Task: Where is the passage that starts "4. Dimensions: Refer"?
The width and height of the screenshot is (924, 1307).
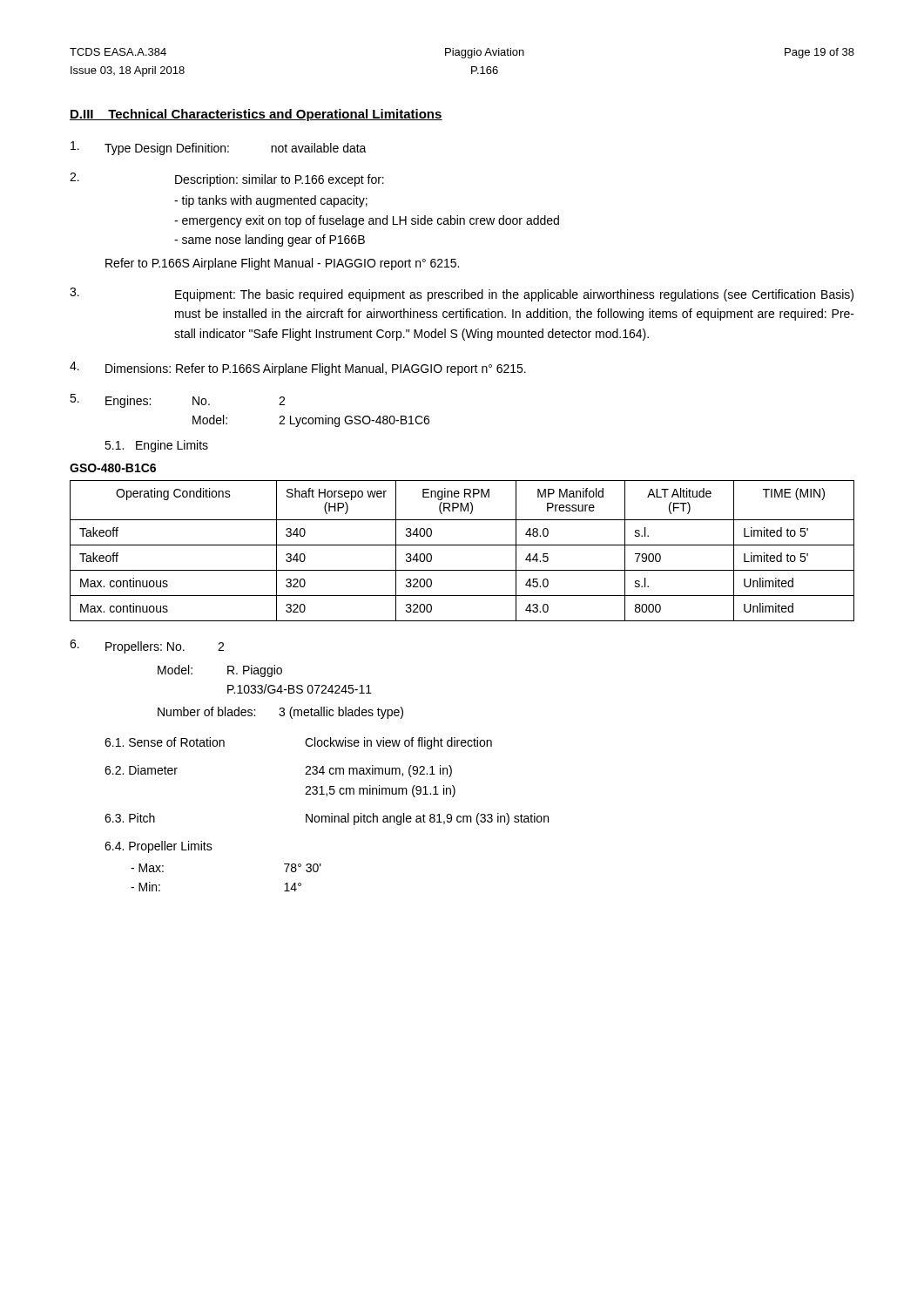Action: coord(462,369)
